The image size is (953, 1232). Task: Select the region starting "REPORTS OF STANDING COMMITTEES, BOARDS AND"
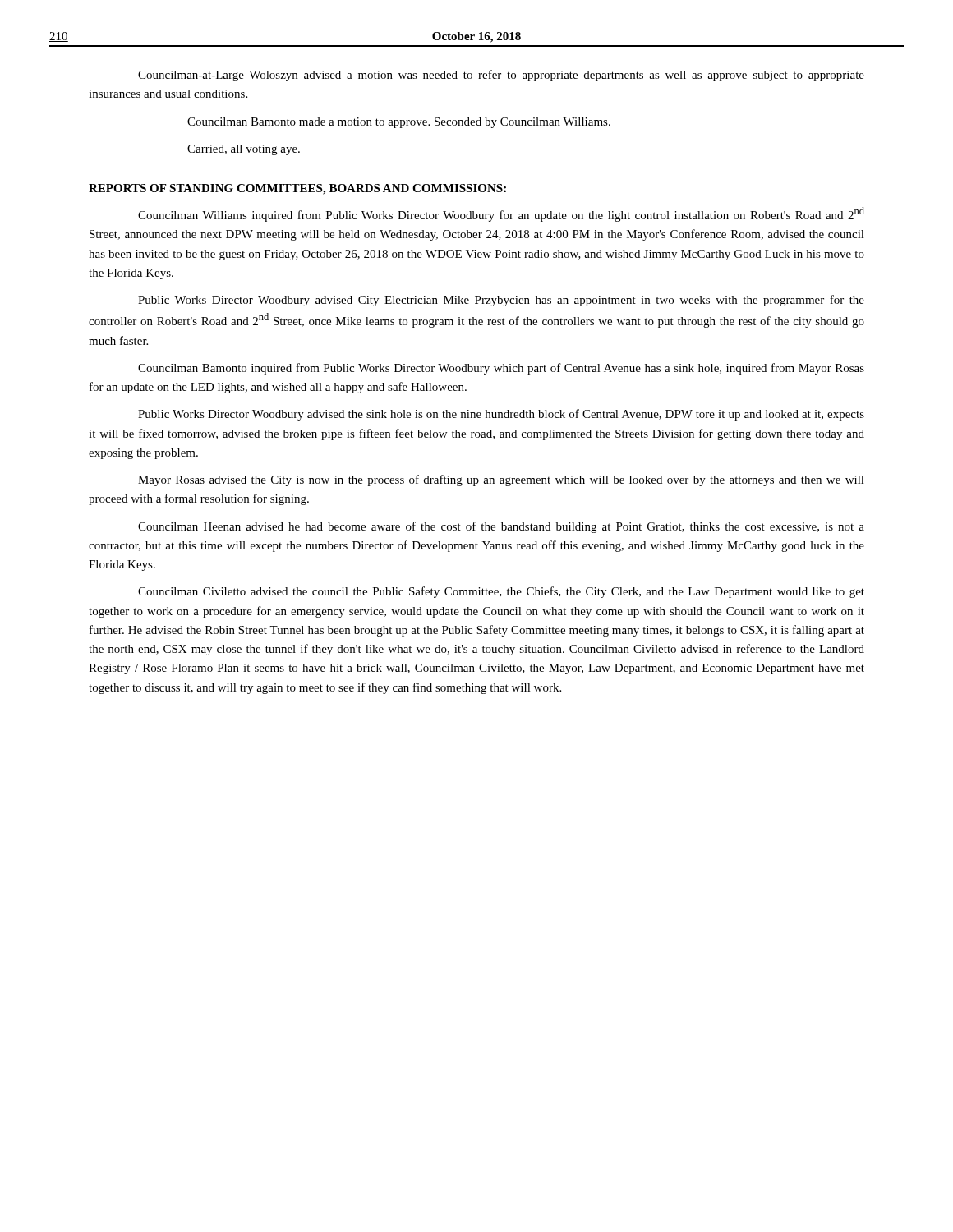[x=298, y=188]
